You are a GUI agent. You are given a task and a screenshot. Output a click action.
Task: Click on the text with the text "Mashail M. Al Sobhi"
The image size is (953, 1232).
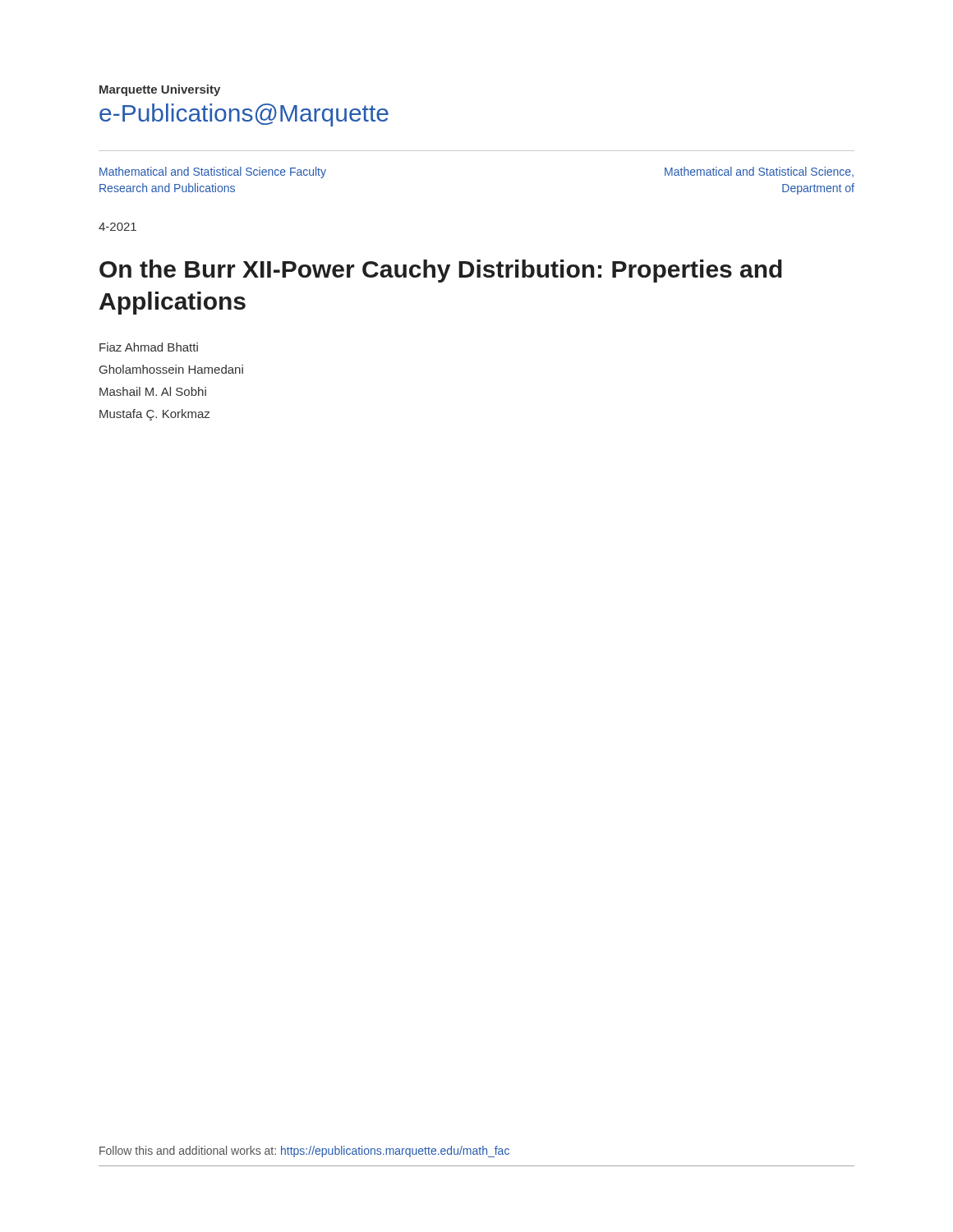coord(153,392)
